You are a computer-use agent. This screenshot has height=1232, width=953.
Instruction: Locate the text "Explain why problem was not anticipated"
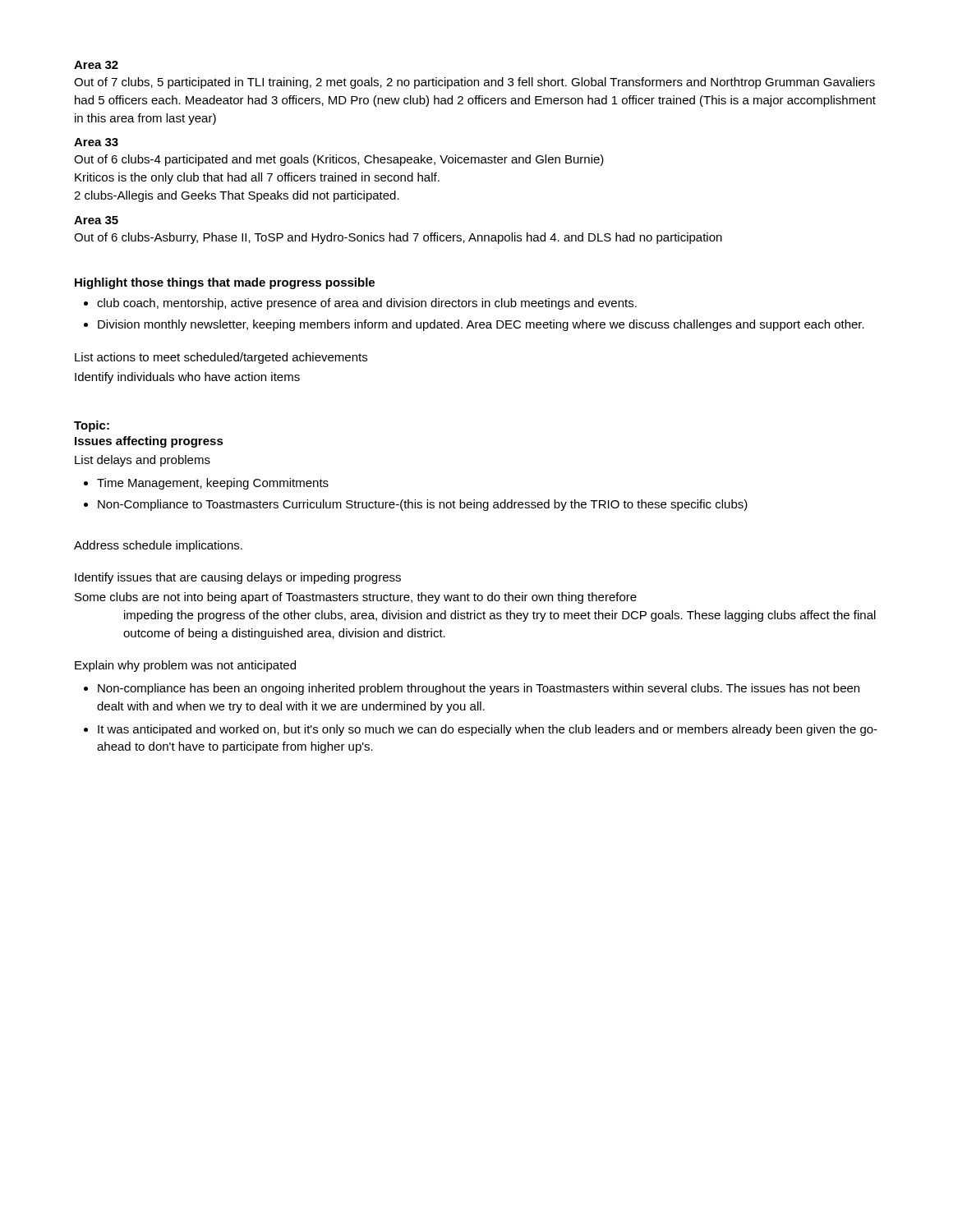(x=185, y=665)
